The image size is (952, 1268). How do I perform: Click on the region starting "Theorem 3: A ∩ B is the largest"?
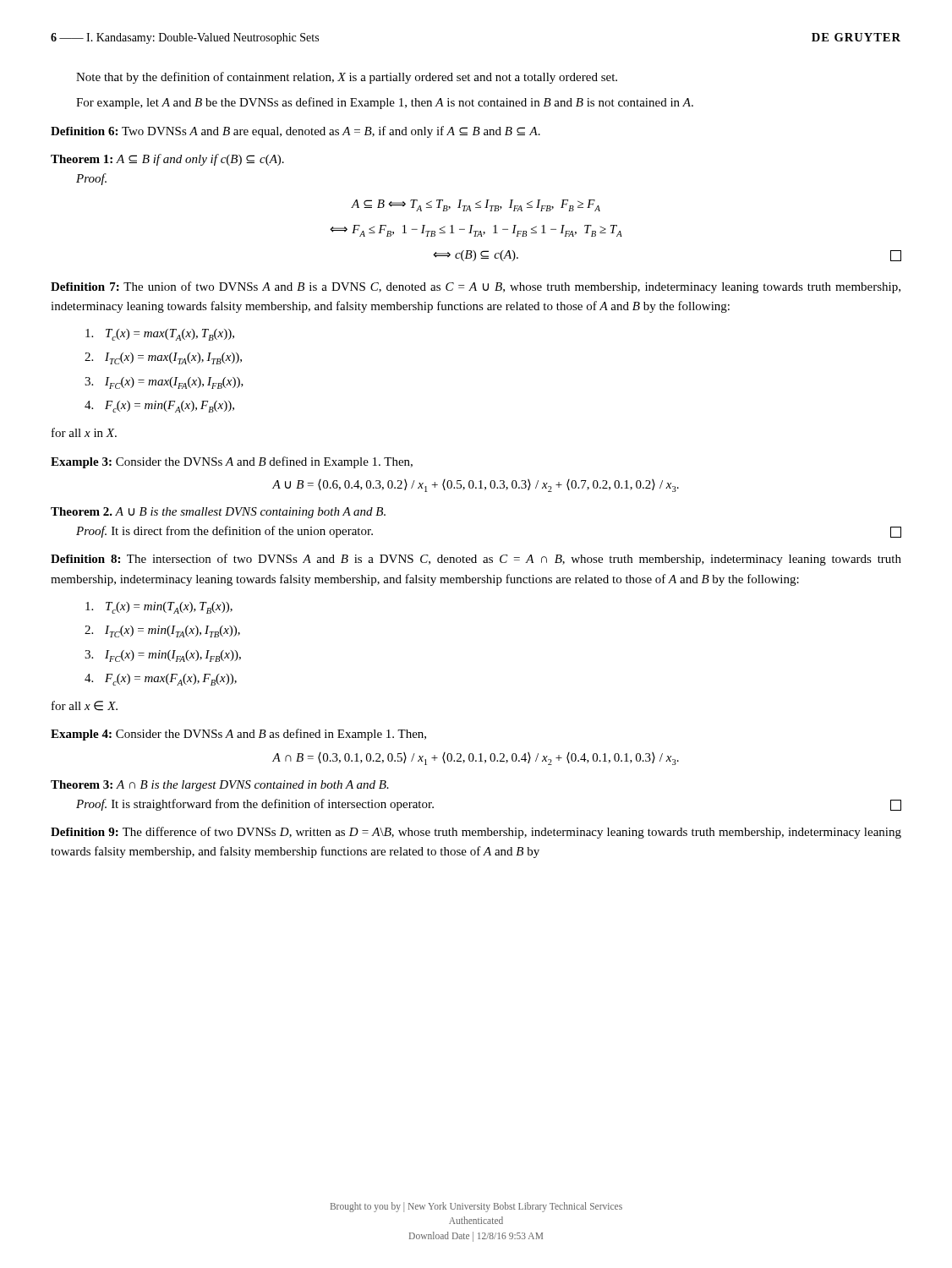[220, 786]
